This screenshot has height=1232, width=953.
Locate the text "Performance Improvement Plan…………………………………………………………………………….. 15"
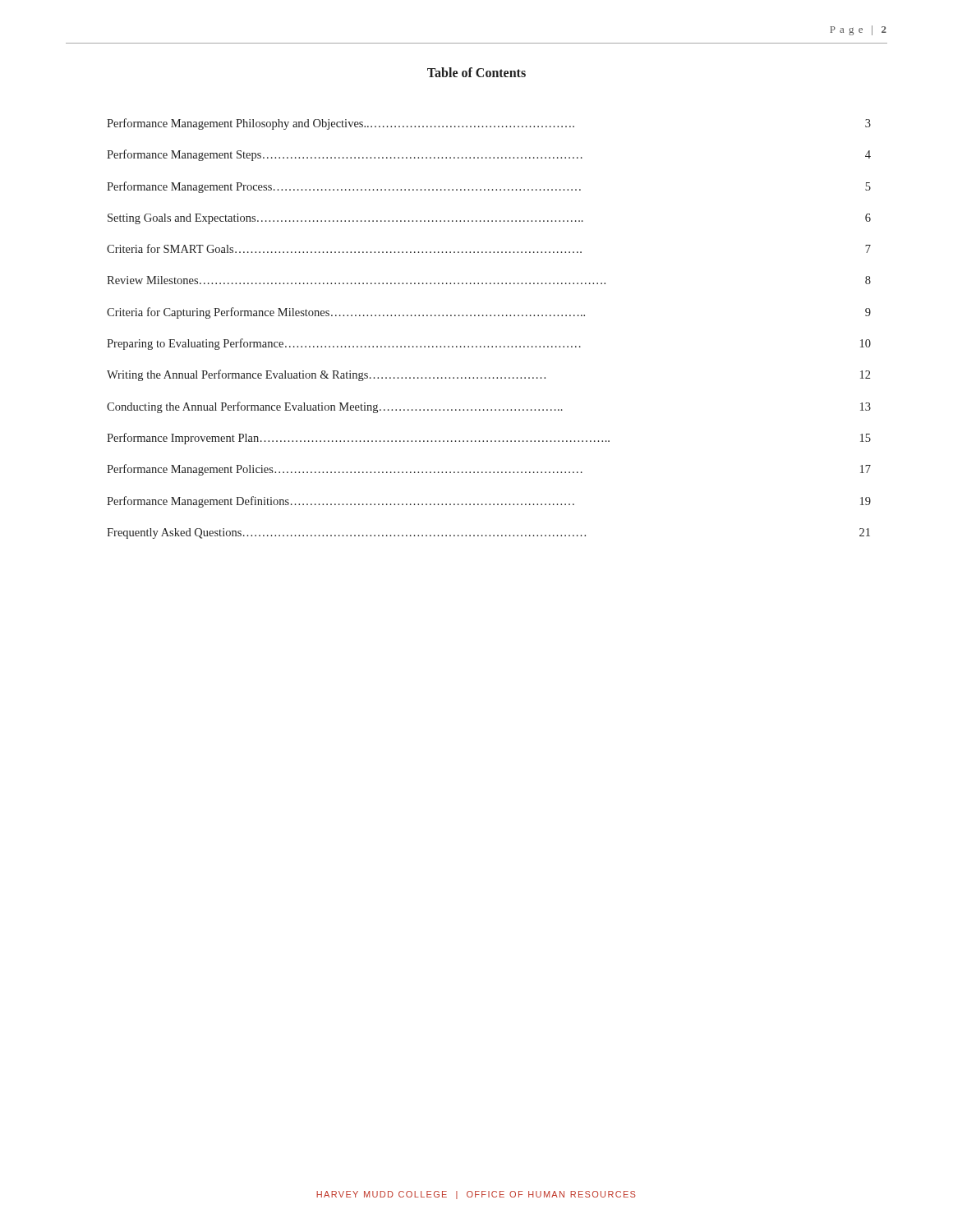click(489, 438)
